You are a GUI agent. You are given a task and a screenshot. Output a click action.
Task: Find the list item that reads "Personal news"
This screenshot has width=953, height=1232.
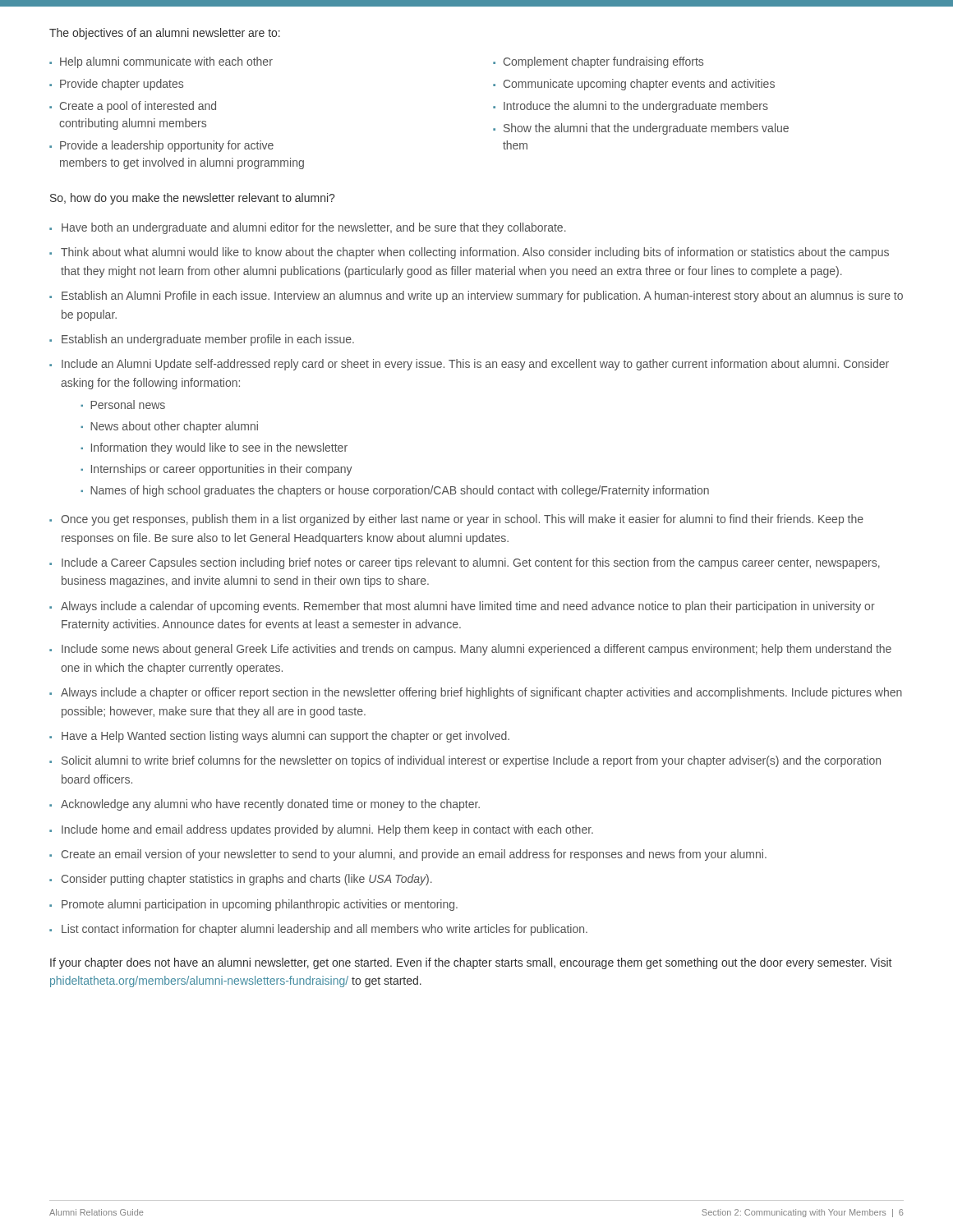[x=128, y=405]
